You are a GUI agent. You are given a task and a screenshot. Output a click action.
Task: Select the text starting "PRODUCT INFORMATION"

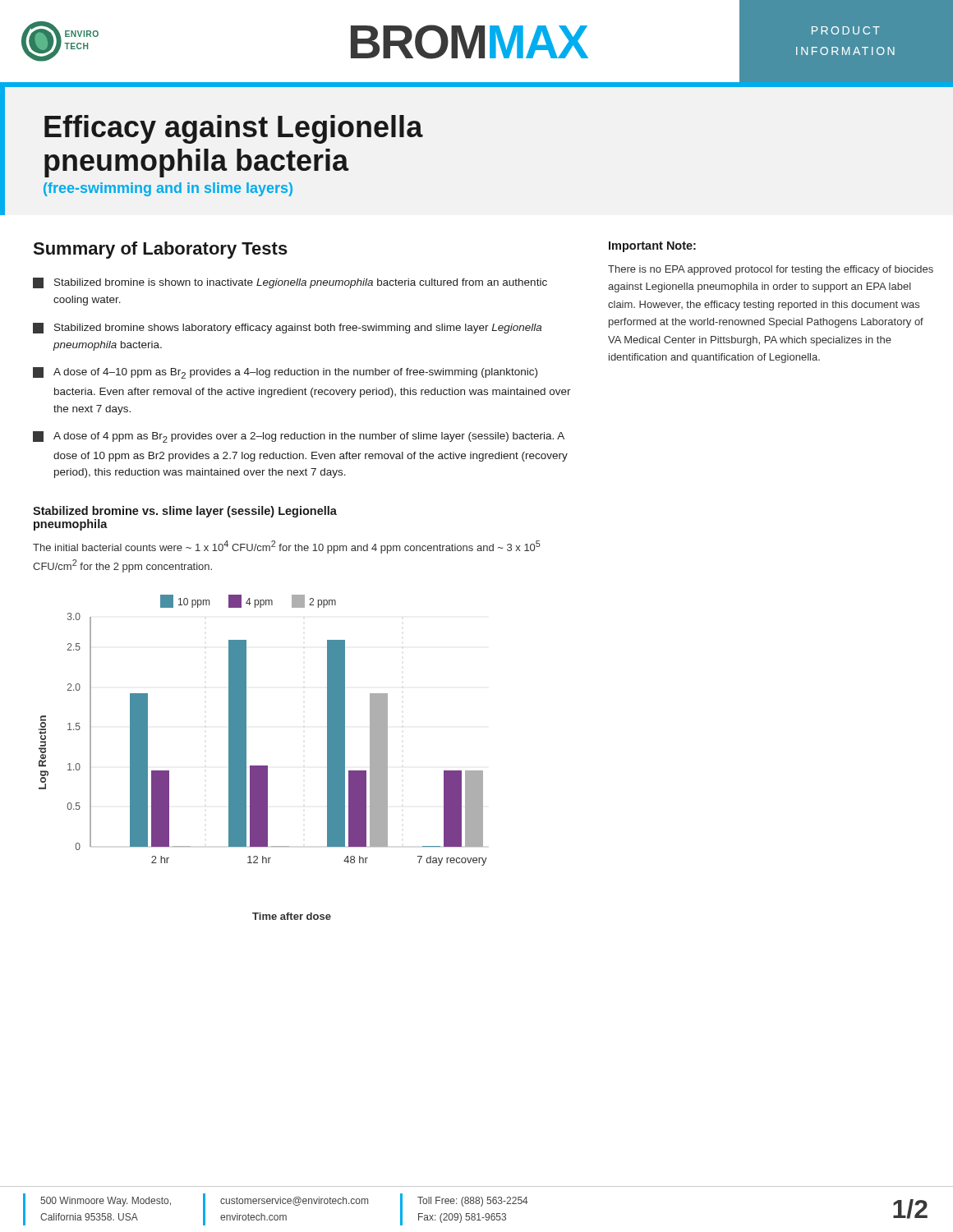pyautogui.click(x=846, y=41)
